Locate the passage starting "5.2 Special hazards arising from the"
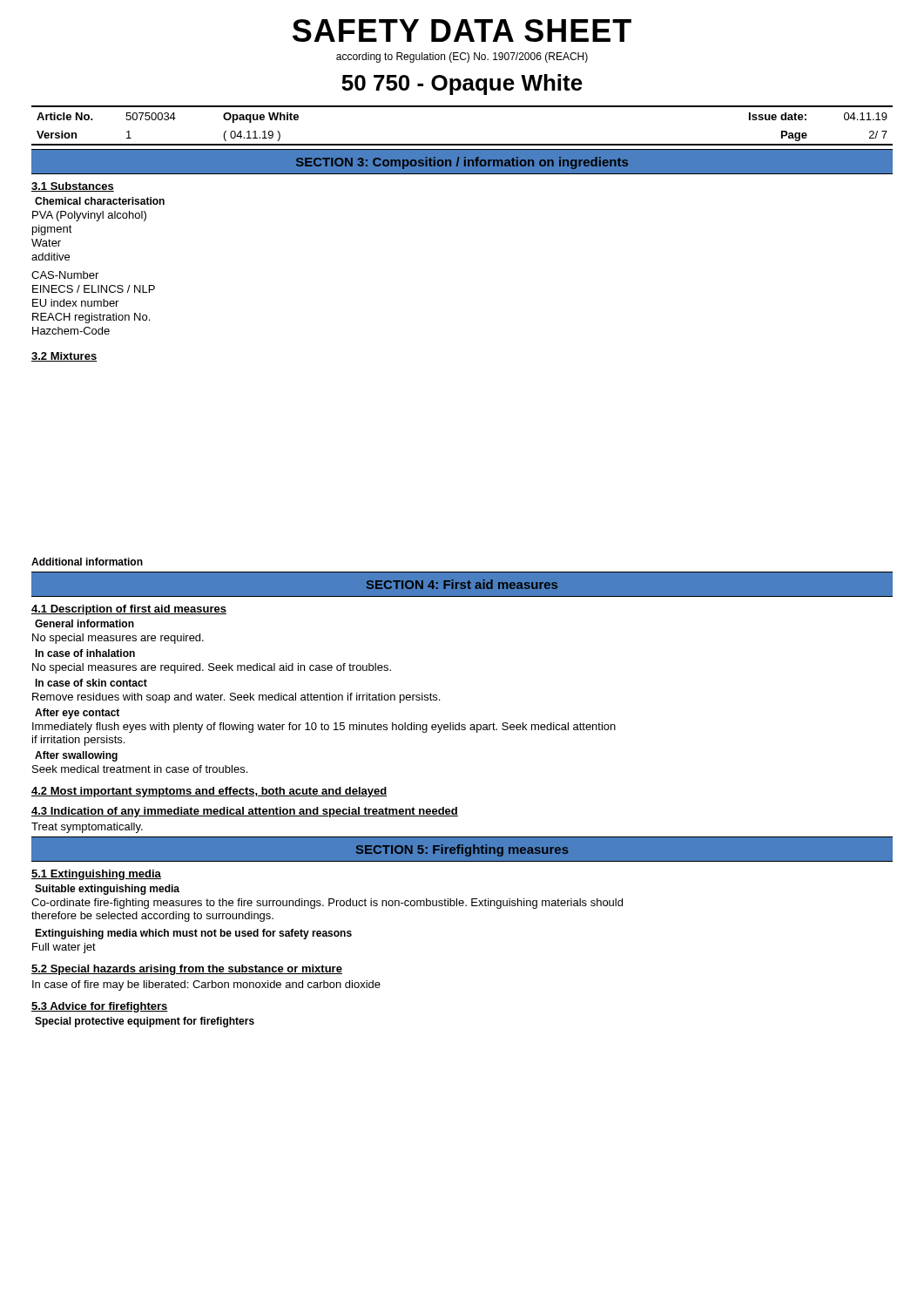Screen dimensions: 1307x924 187,968
